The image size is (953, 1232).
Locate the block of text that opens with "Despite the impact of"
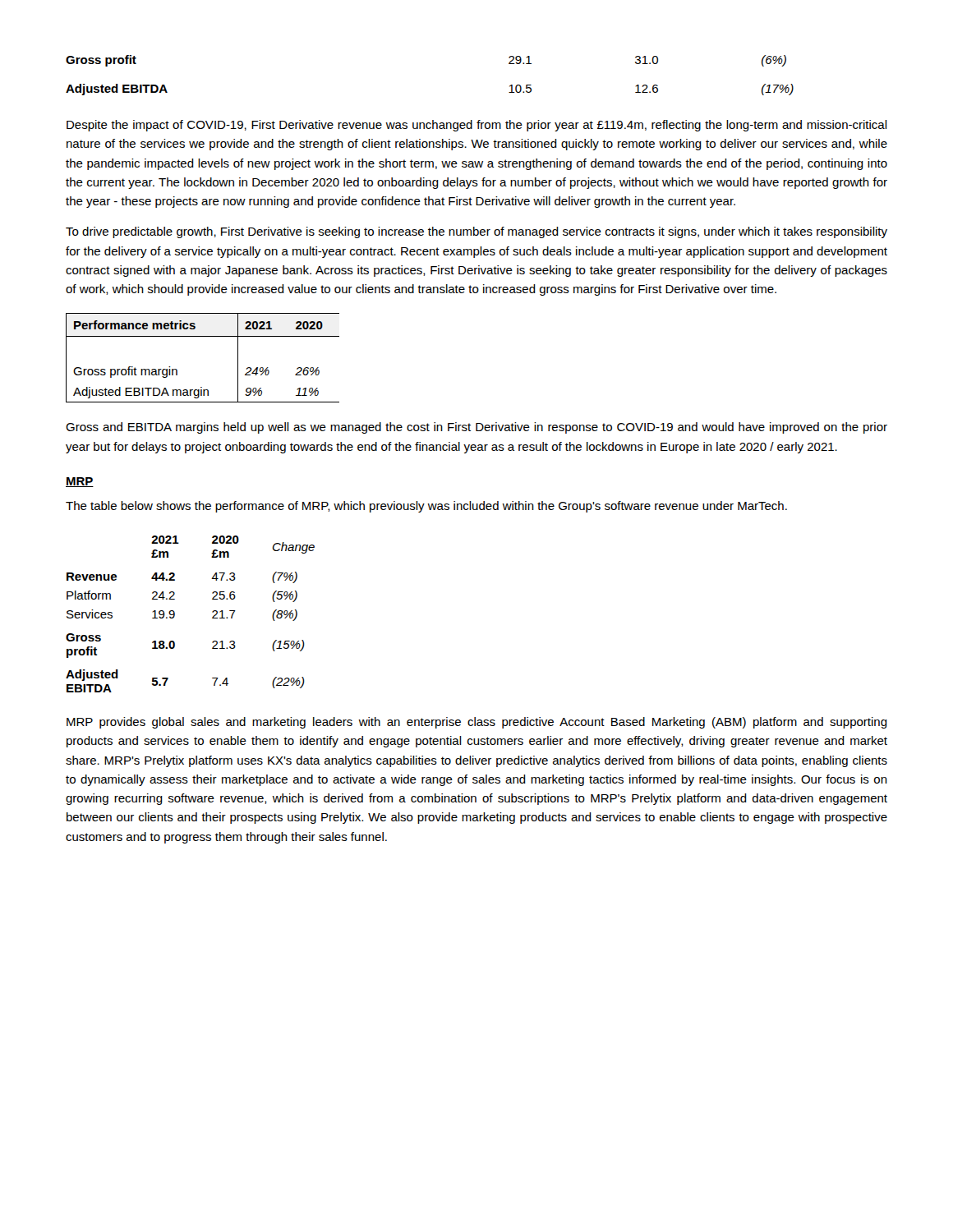[476, 163]
